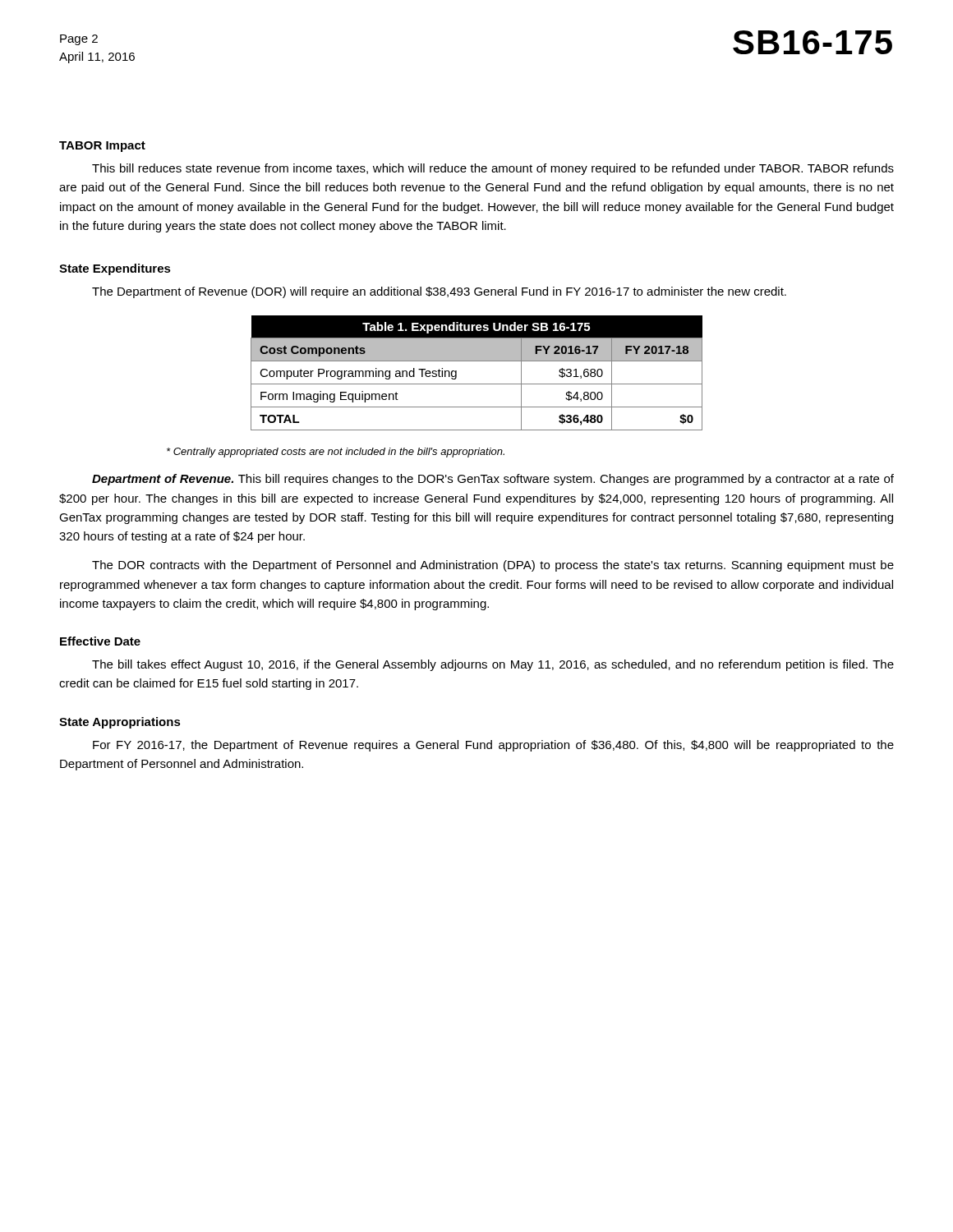
Task: Click on the table containing "Cost Components"
Action: tap(476, 373)
